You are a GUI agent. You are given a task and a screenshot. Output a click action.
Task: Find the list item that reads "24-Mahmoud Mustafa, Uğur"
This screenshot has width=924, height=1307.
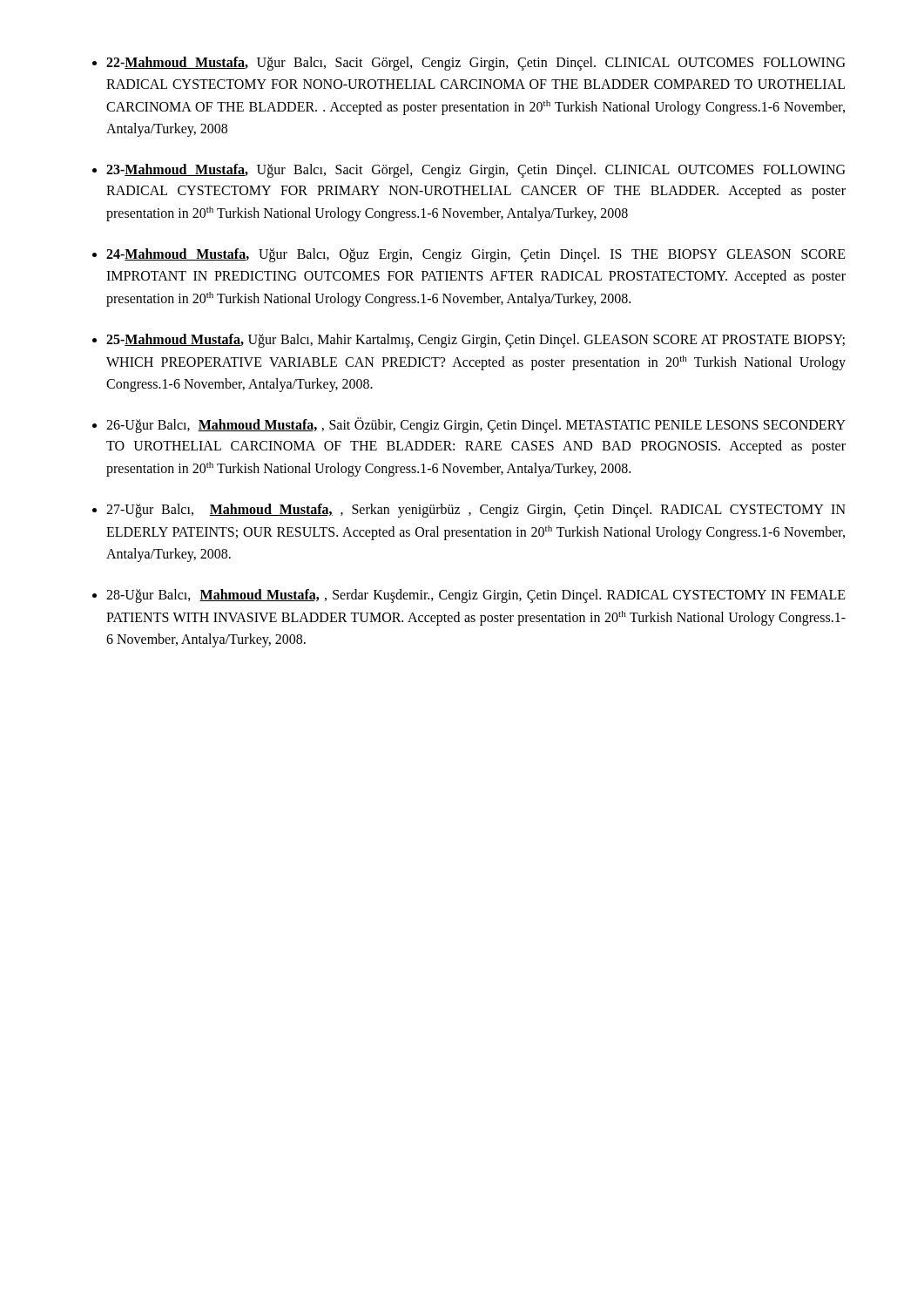[x=476, y=276]
